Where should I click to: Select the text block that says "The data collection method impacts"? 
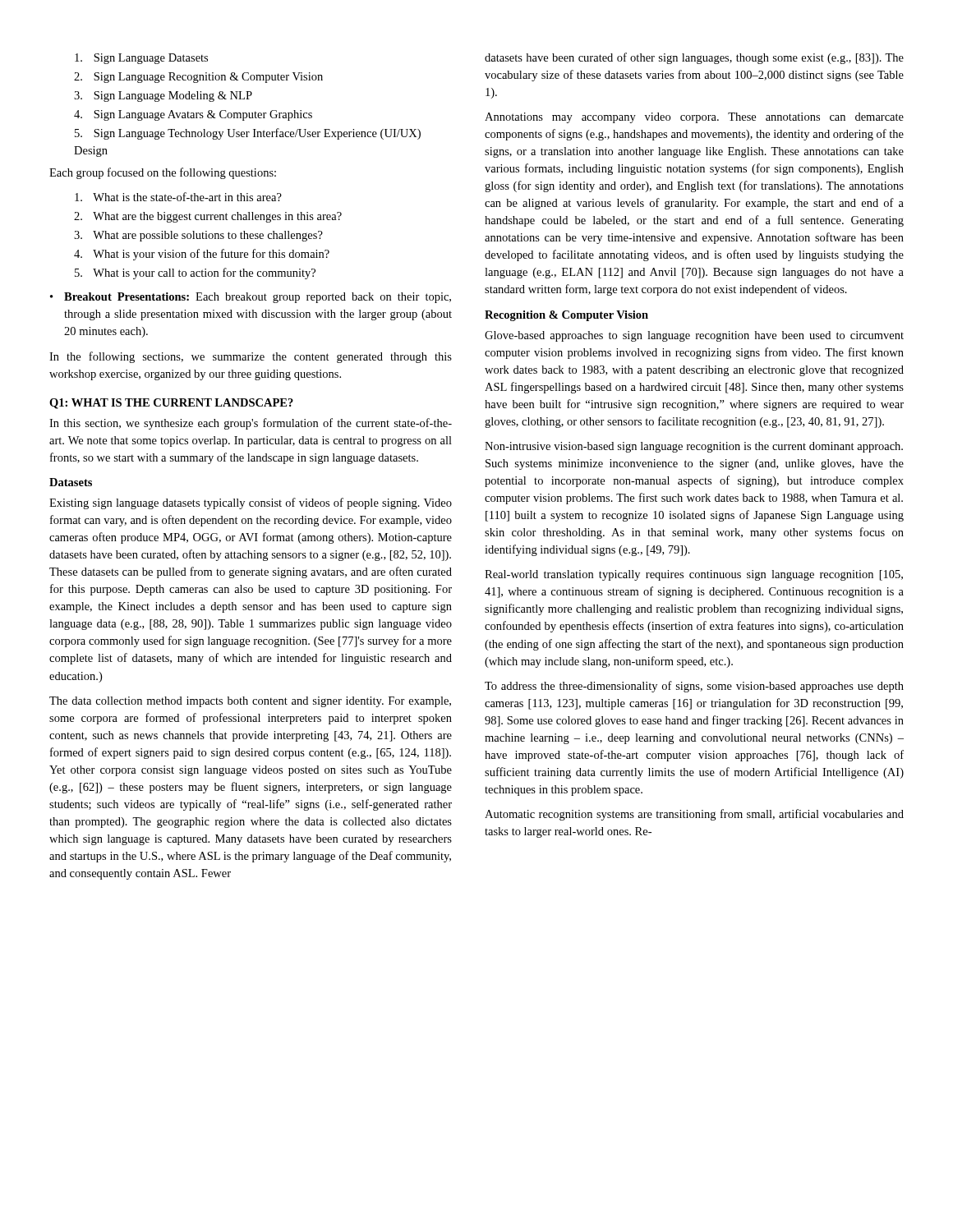pyautogui.click(x=251, y=787)
